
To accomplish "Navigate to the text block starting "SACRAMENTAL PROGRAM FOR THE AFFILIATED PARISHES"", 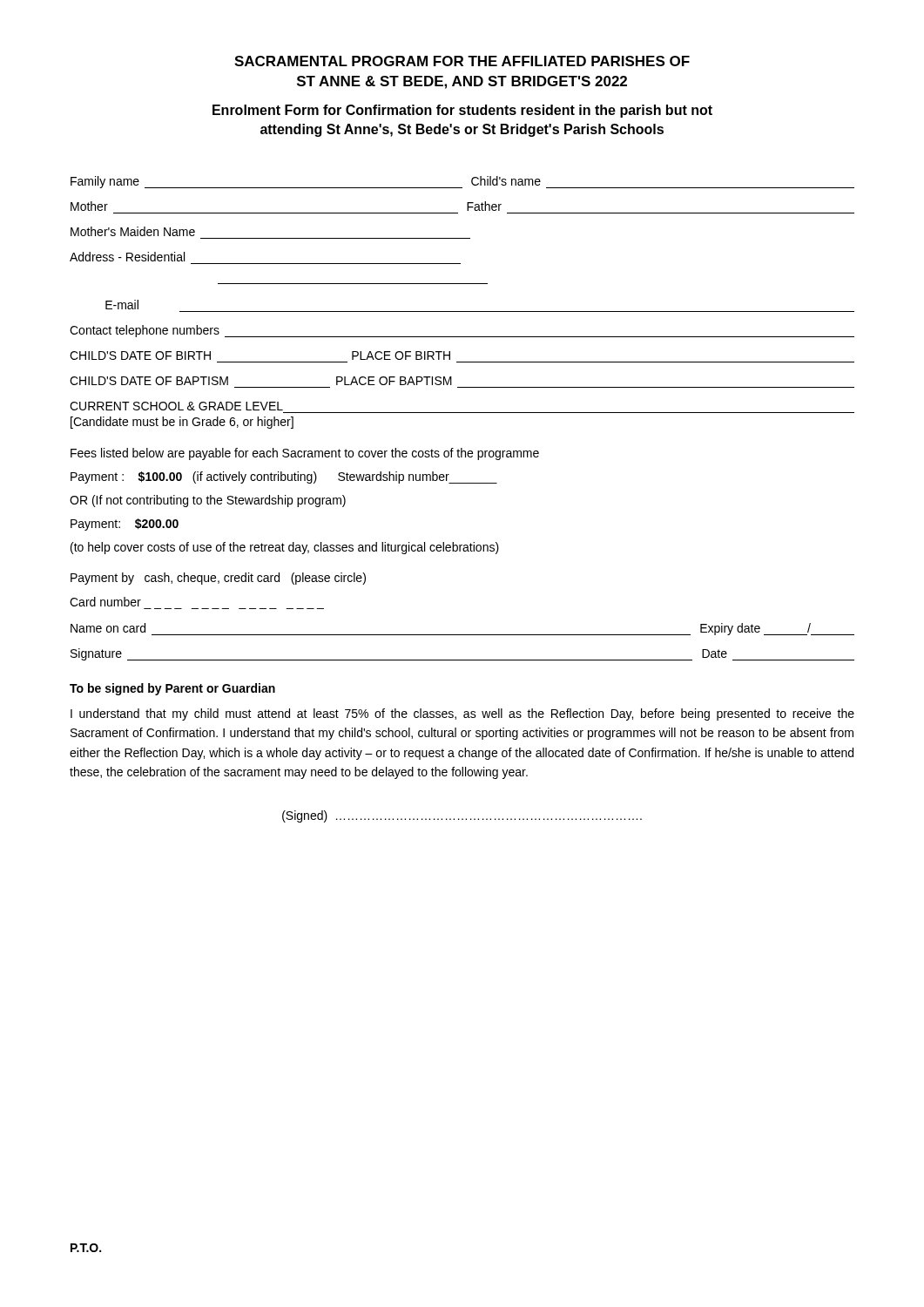I will pyautogui.click(x=462, y=72).
